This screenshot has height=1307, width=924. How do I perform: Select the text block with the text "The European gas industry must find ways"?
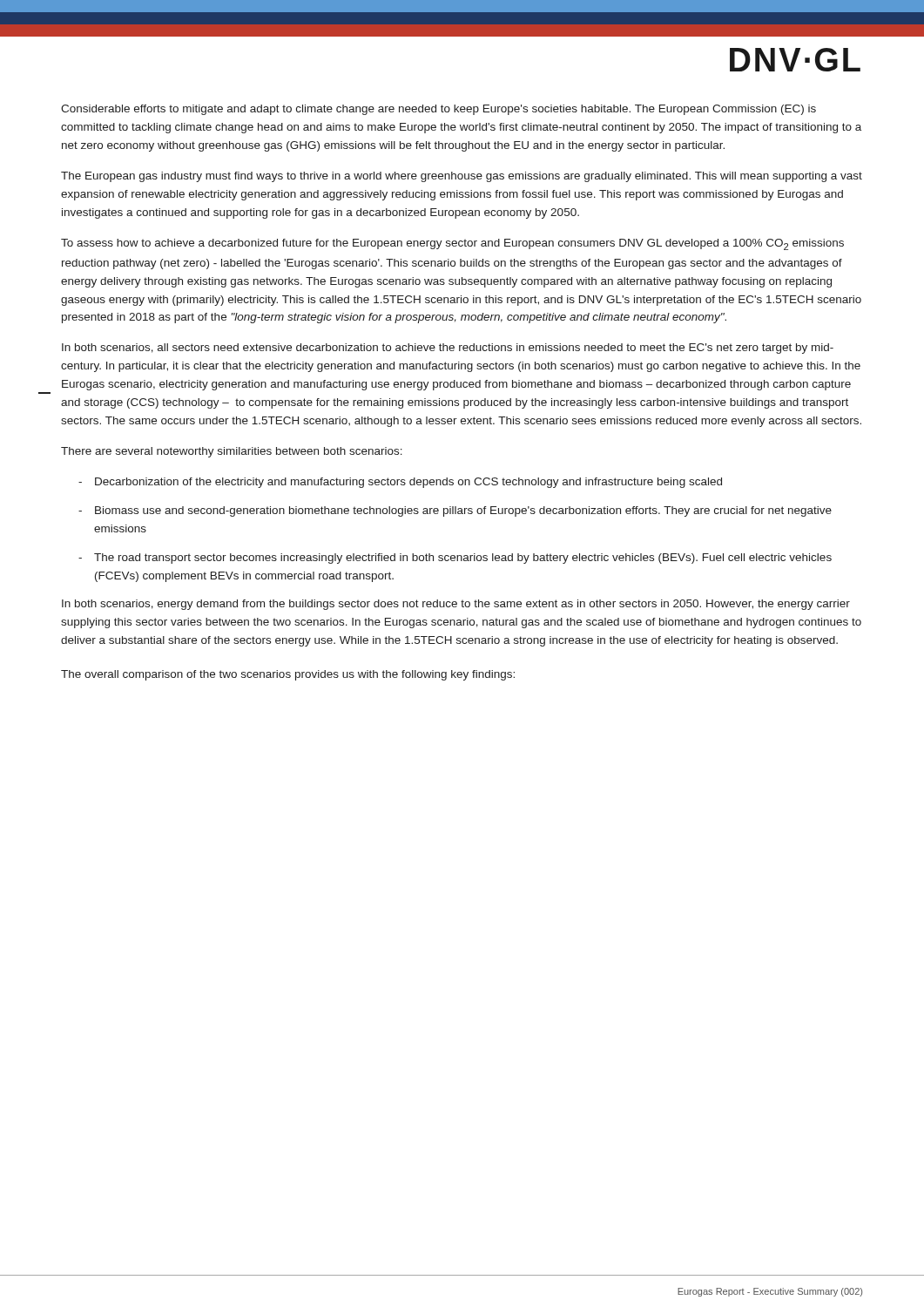coord(461,194)
